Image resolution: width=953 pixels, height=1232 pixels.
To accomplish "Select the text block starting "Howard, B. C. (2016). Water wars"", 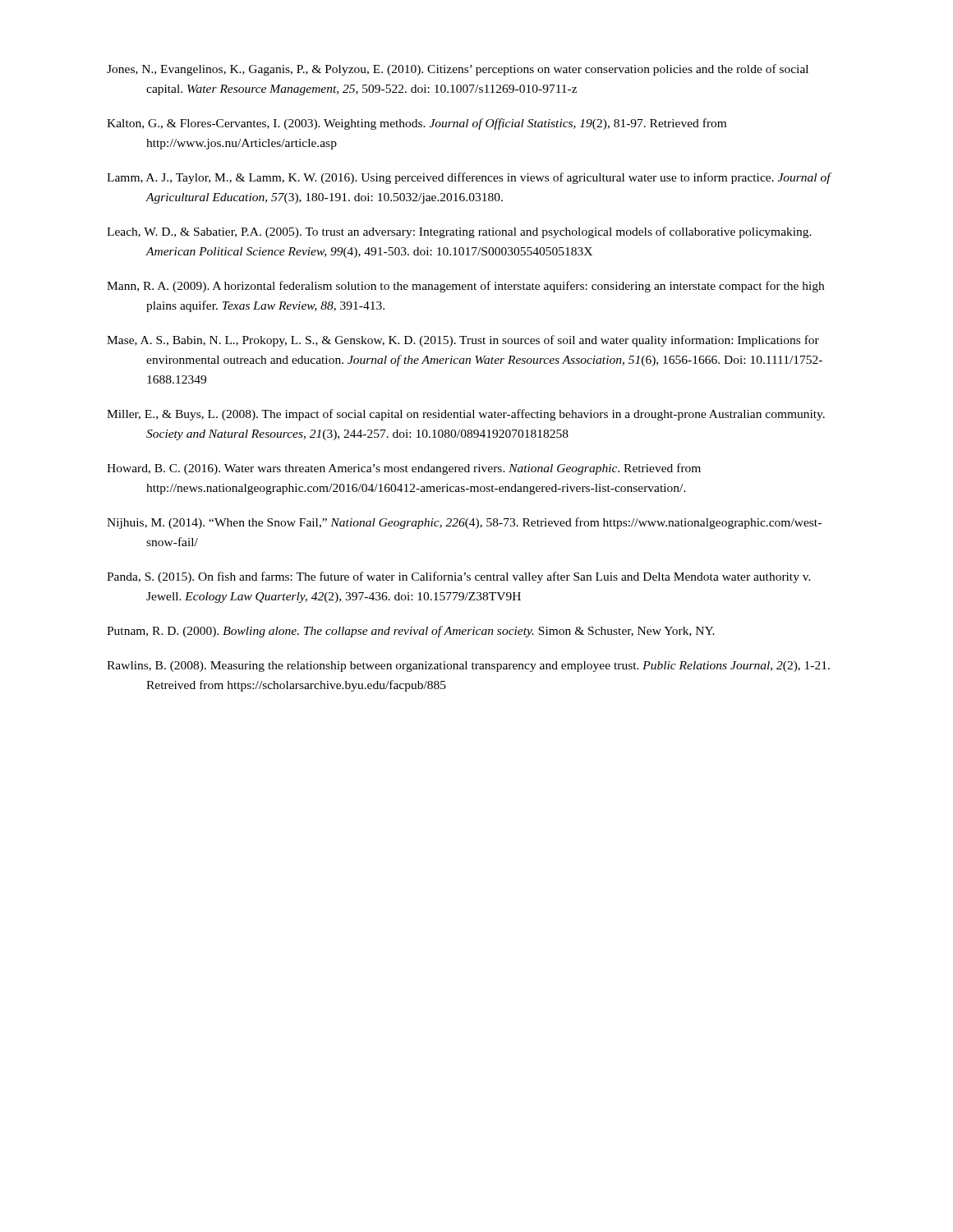I will click(x=404, y=478).
